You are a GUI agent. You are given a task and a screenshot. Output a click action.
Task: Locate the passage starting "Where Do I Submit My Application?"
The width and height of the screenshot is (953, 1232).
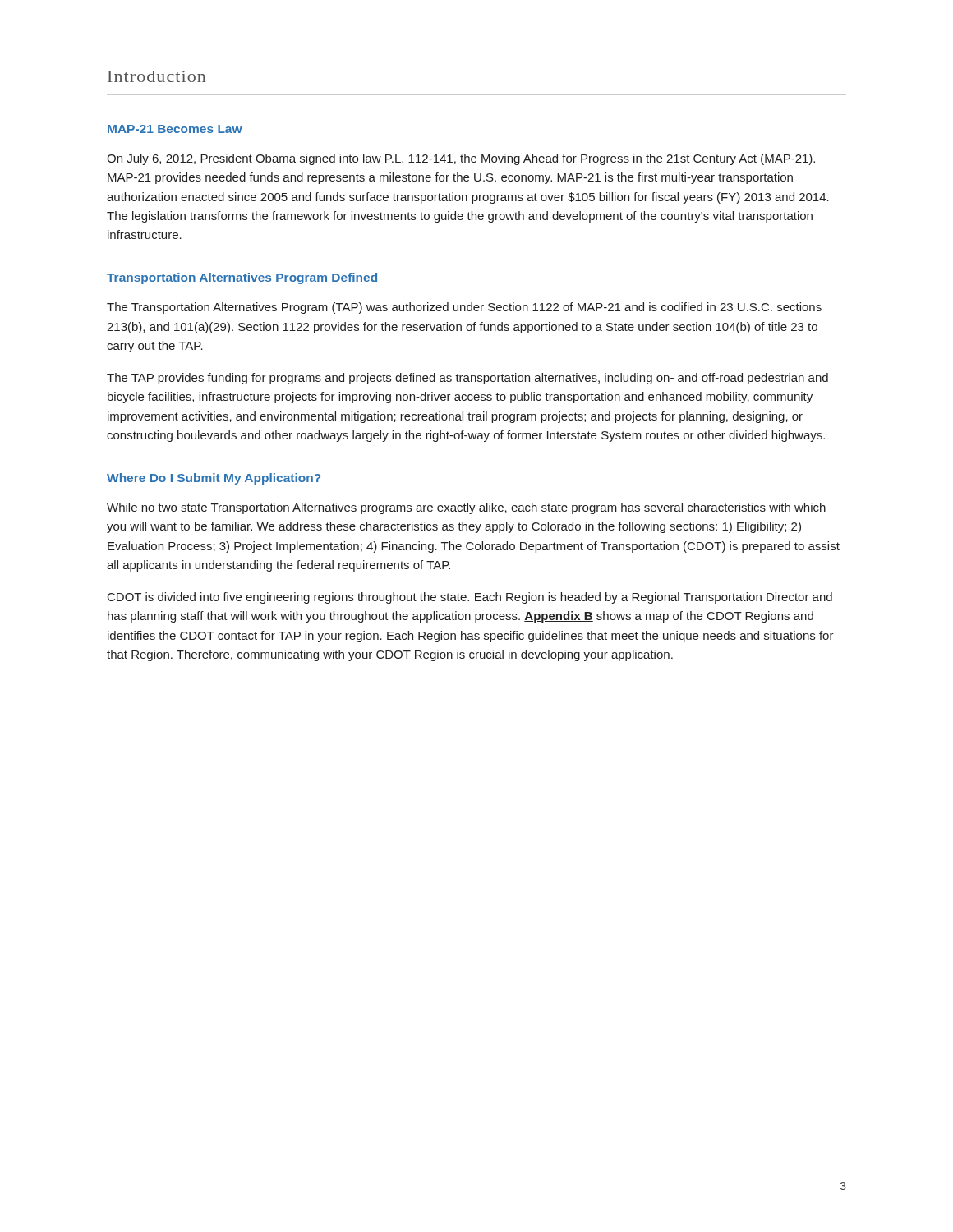tap(214, 479)
